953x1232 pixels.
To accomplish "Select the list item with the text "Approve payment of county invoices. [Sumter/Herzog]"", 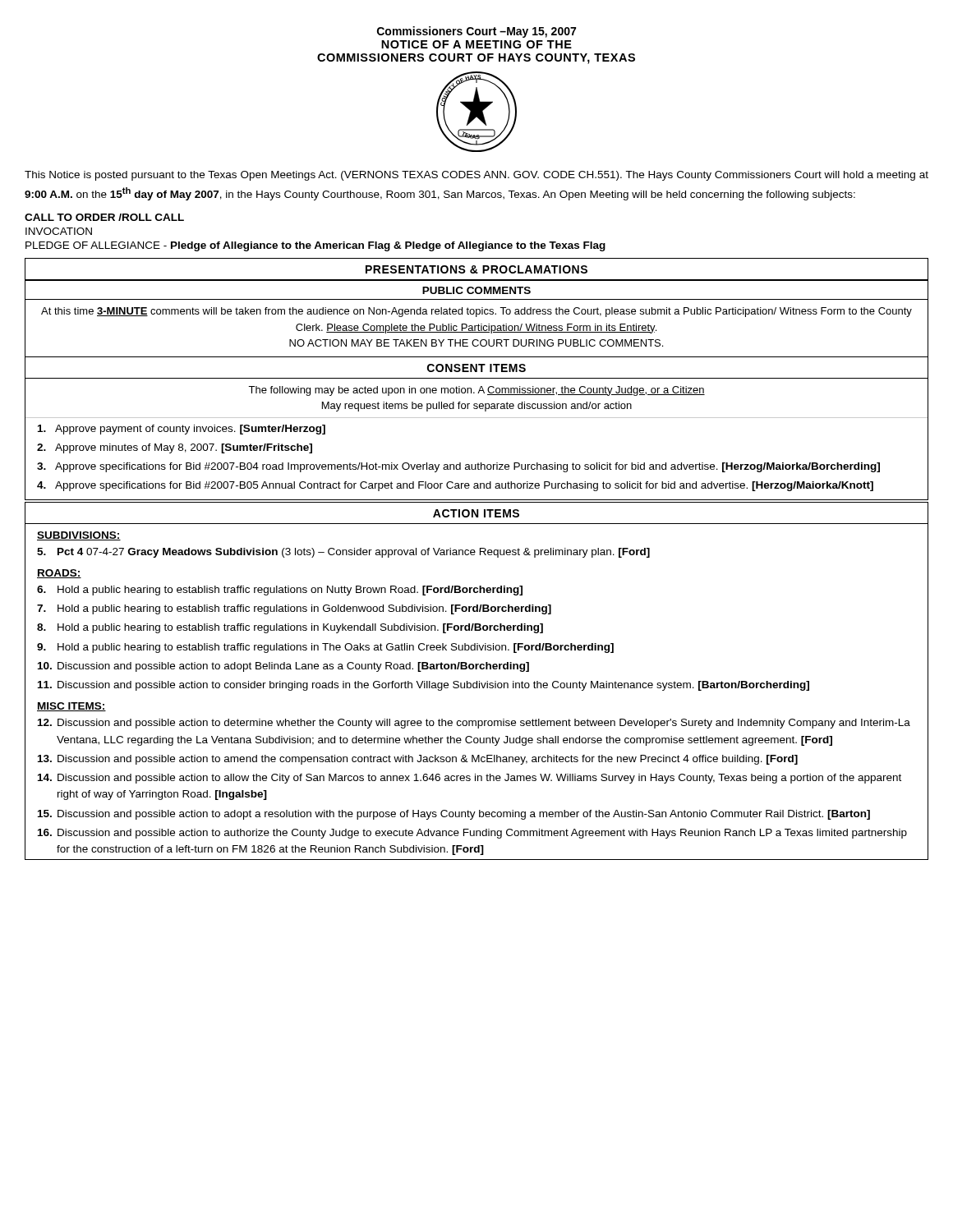I will click(181, 428).
